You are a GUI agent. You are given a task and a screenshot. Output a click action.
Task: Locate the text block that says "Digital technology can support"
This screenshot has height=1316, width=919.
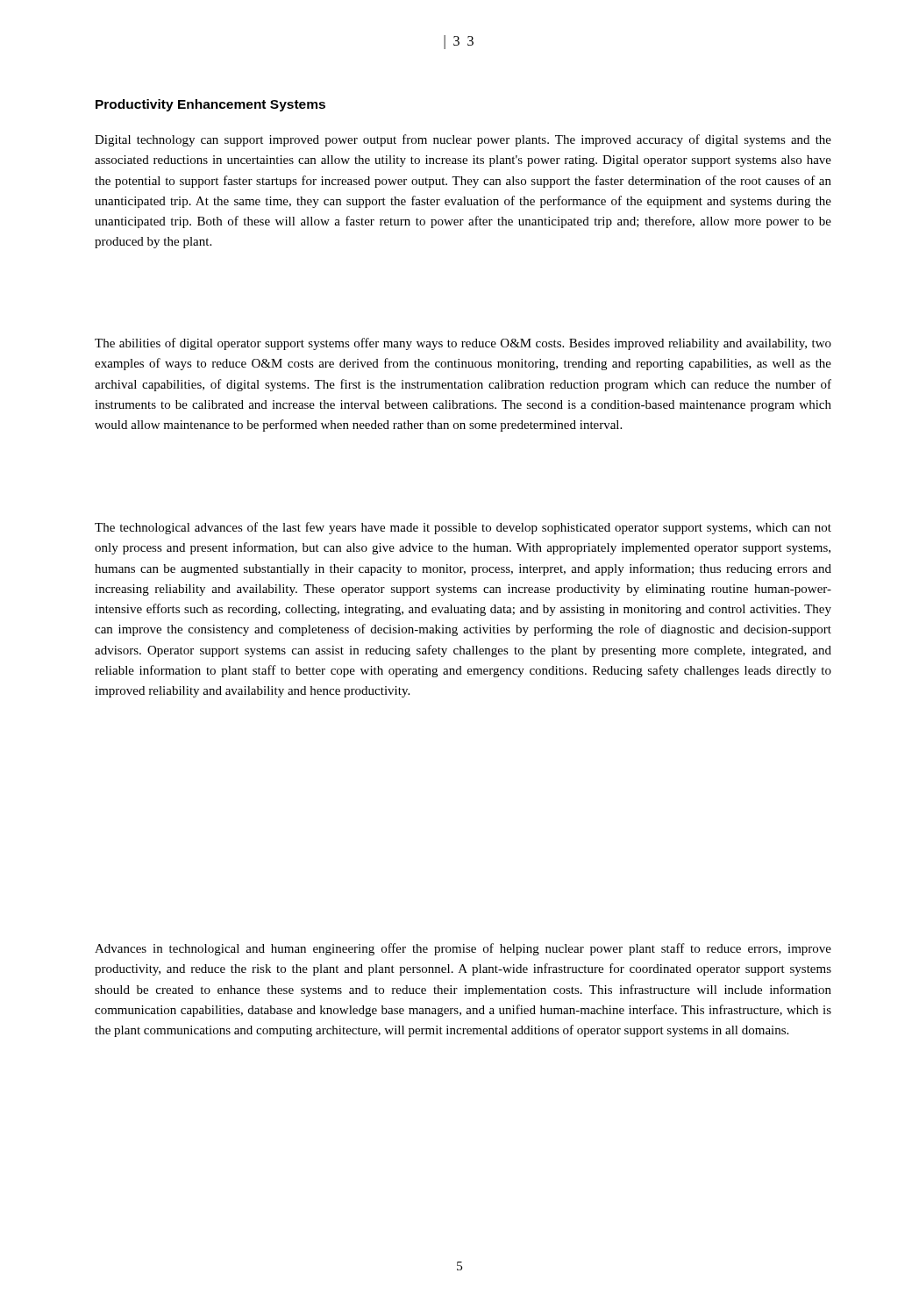(463, 190)
